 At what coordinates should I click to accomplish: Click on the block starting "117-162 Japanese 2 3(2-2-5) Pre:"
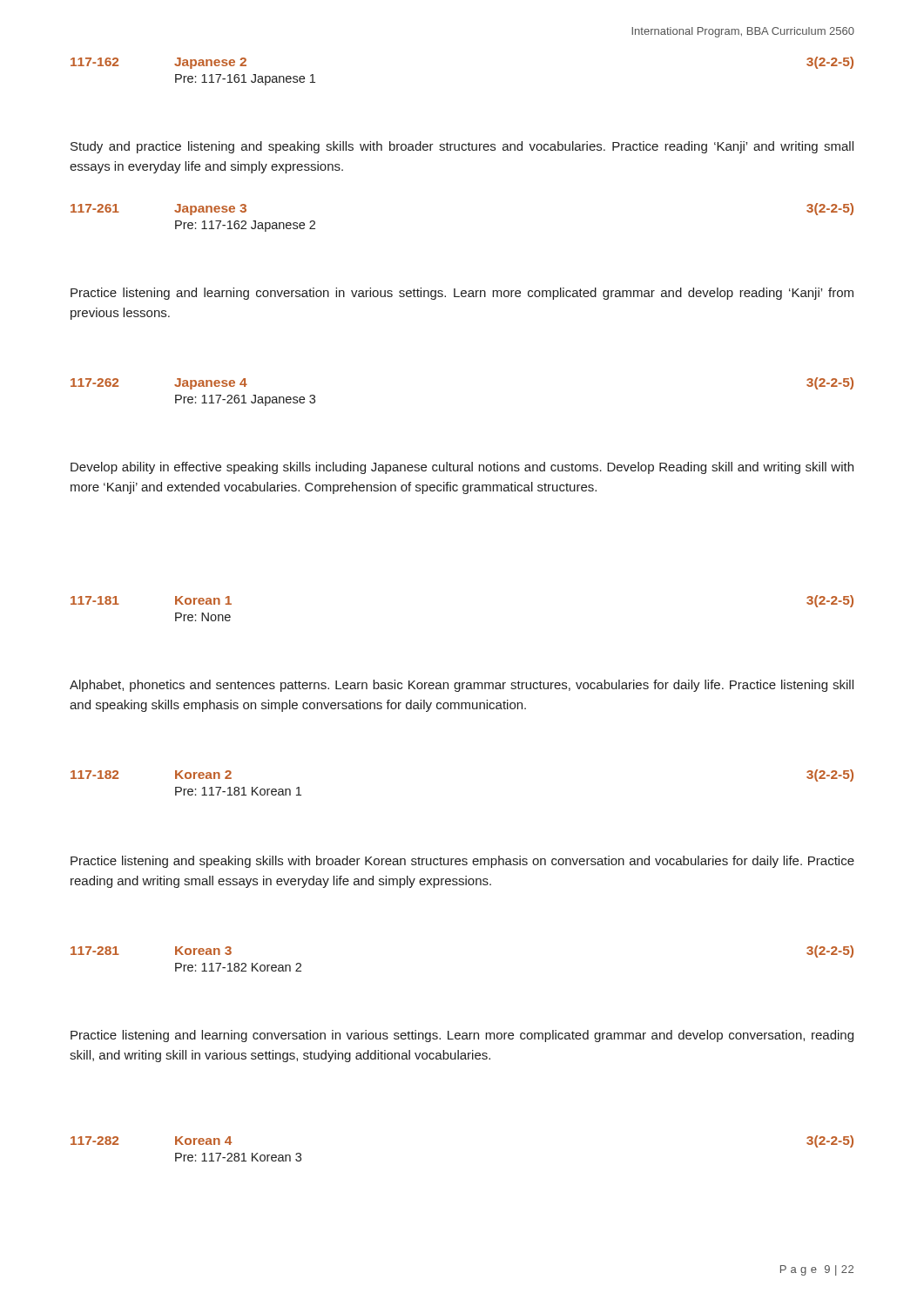coord(88,62)
